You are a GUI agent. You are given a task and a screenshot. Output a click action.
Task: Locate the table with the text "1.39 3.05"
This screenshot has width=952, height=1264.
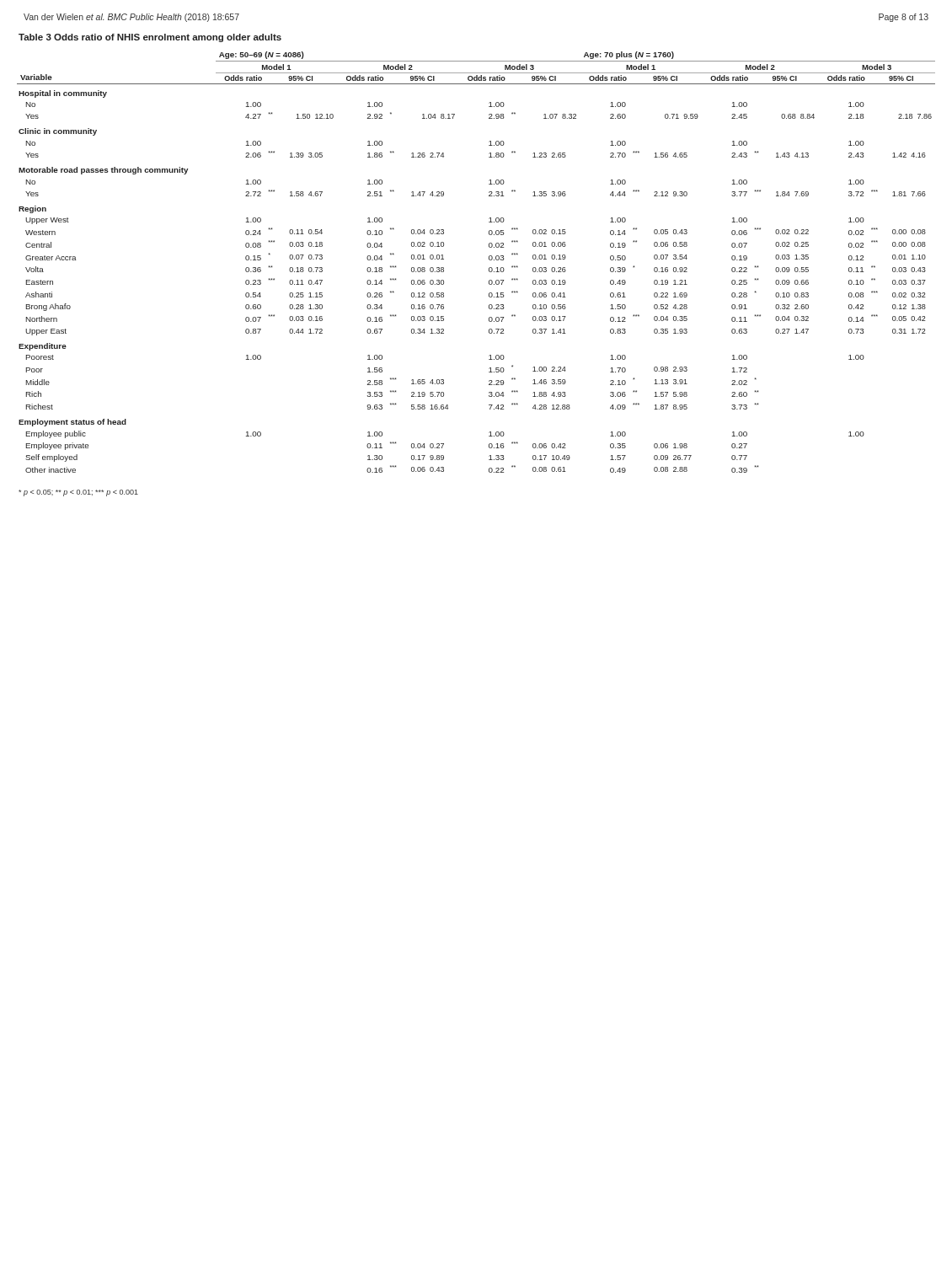(476, 262)
